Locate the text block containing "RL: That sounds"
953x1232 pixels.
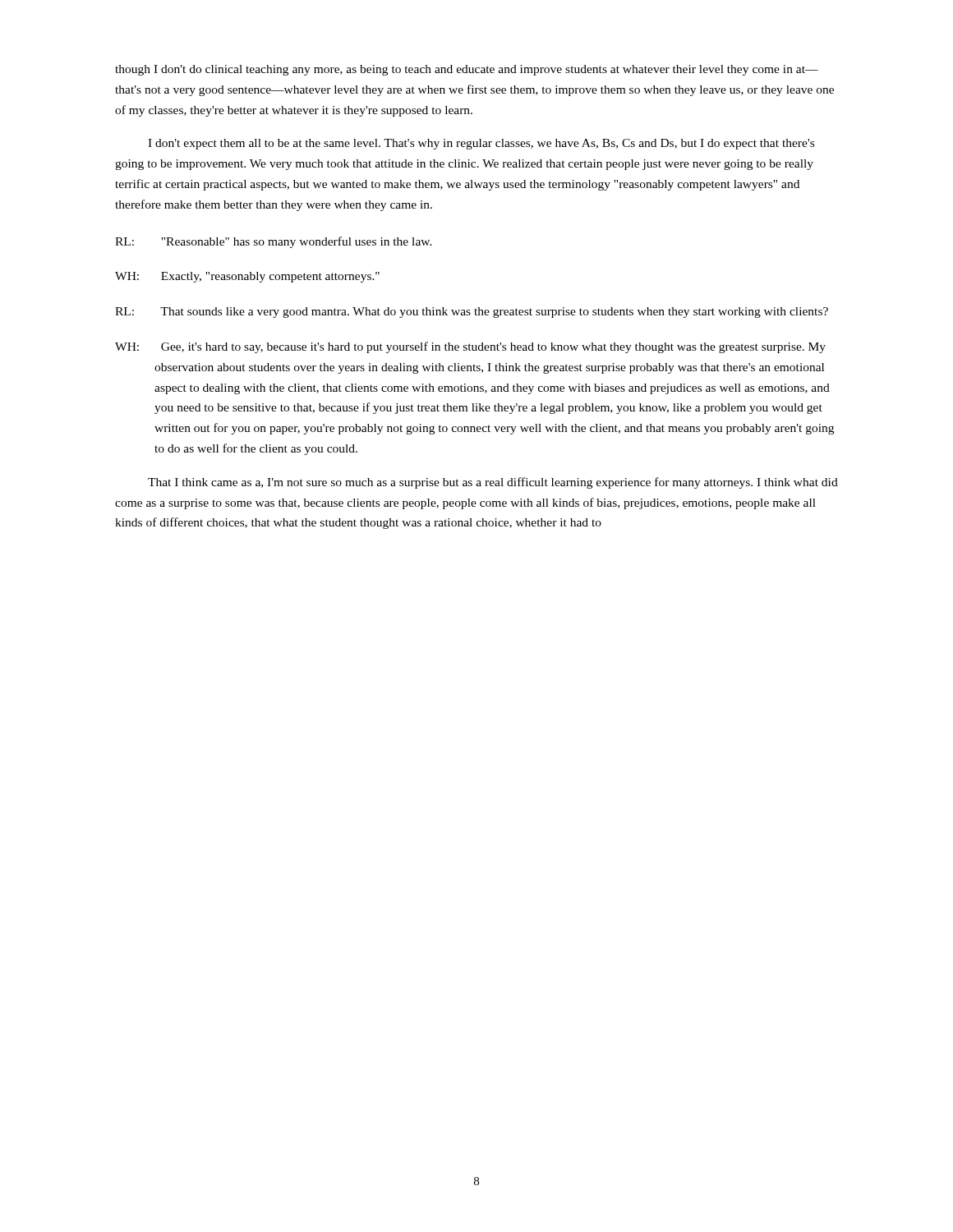click(x=476, y=312)
